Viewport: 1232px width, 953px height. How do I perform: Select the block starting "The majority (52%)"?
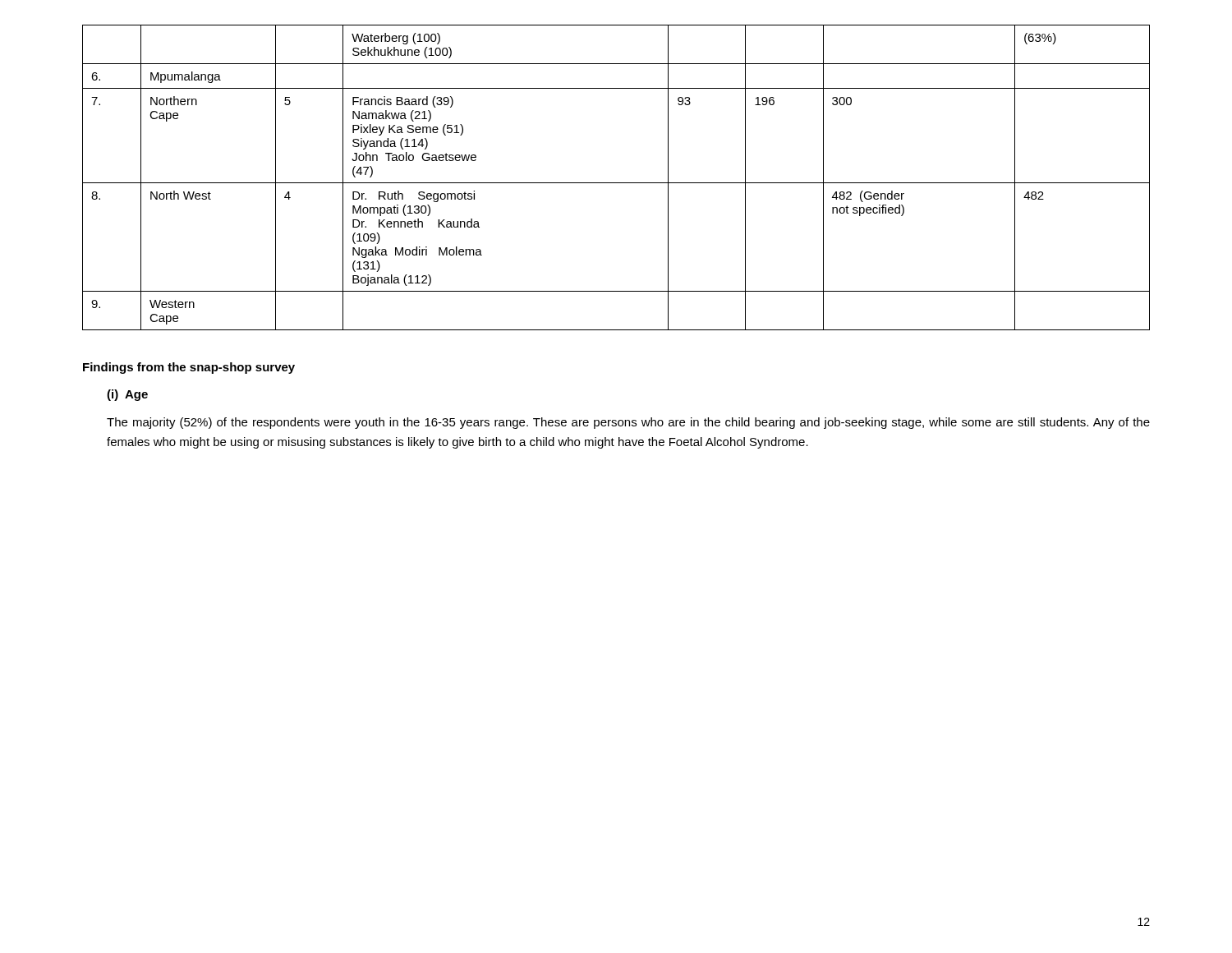(628, 432)
